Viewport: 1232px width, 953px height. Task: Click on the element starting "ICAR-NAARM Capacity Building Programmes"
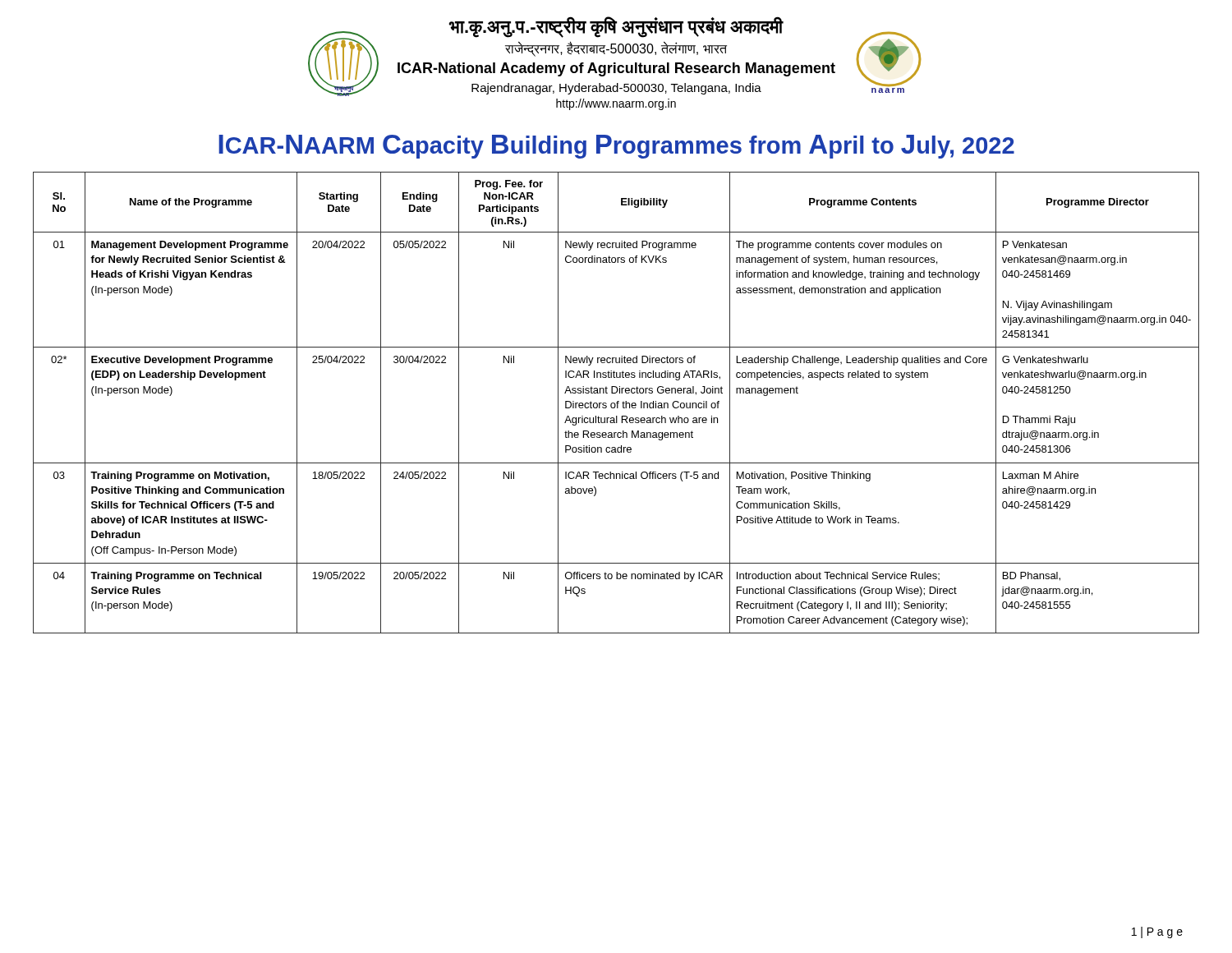pyautogui.click(x=616, y=144)
